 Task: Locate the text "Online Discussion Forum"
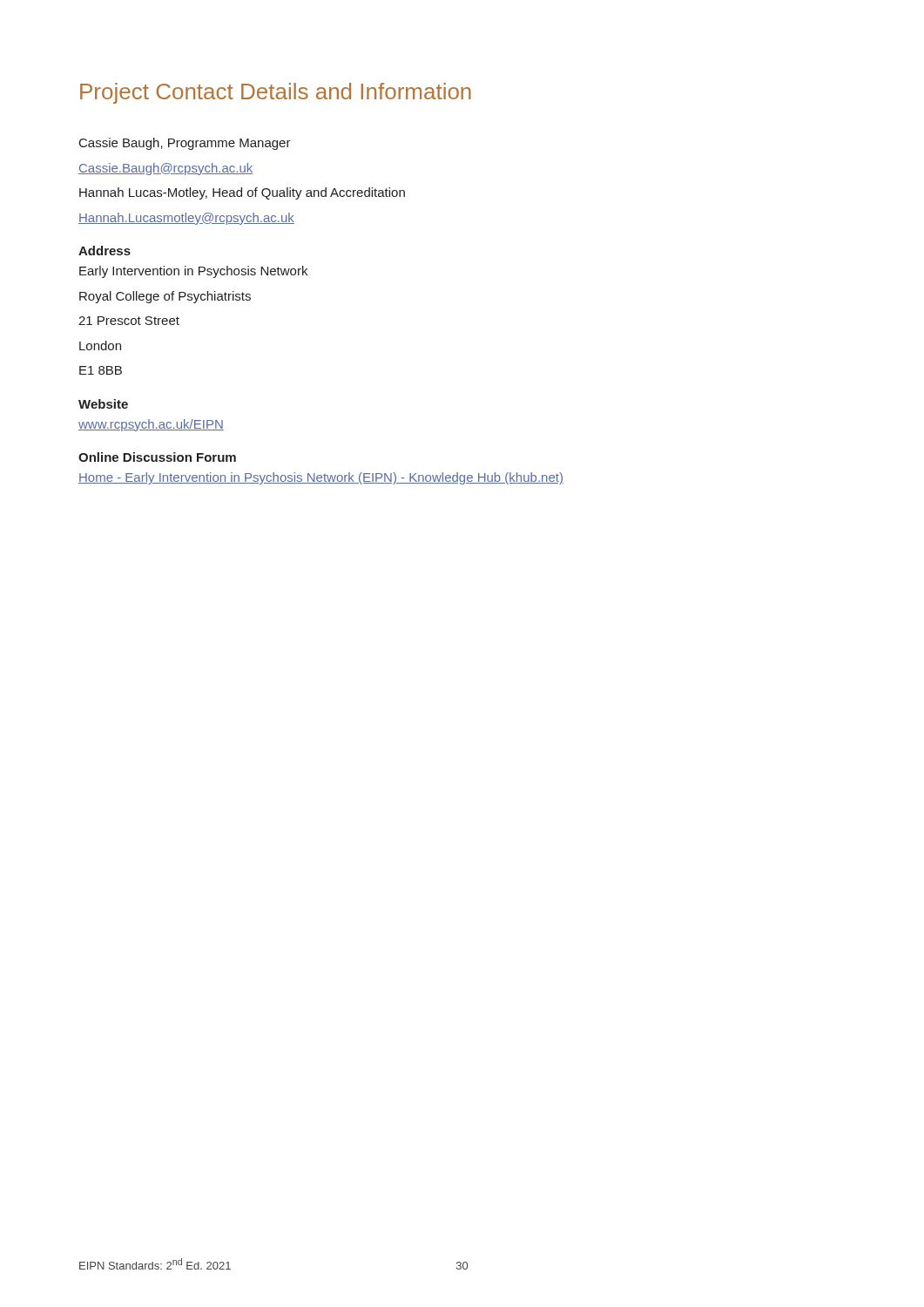[x=157, y=457]
